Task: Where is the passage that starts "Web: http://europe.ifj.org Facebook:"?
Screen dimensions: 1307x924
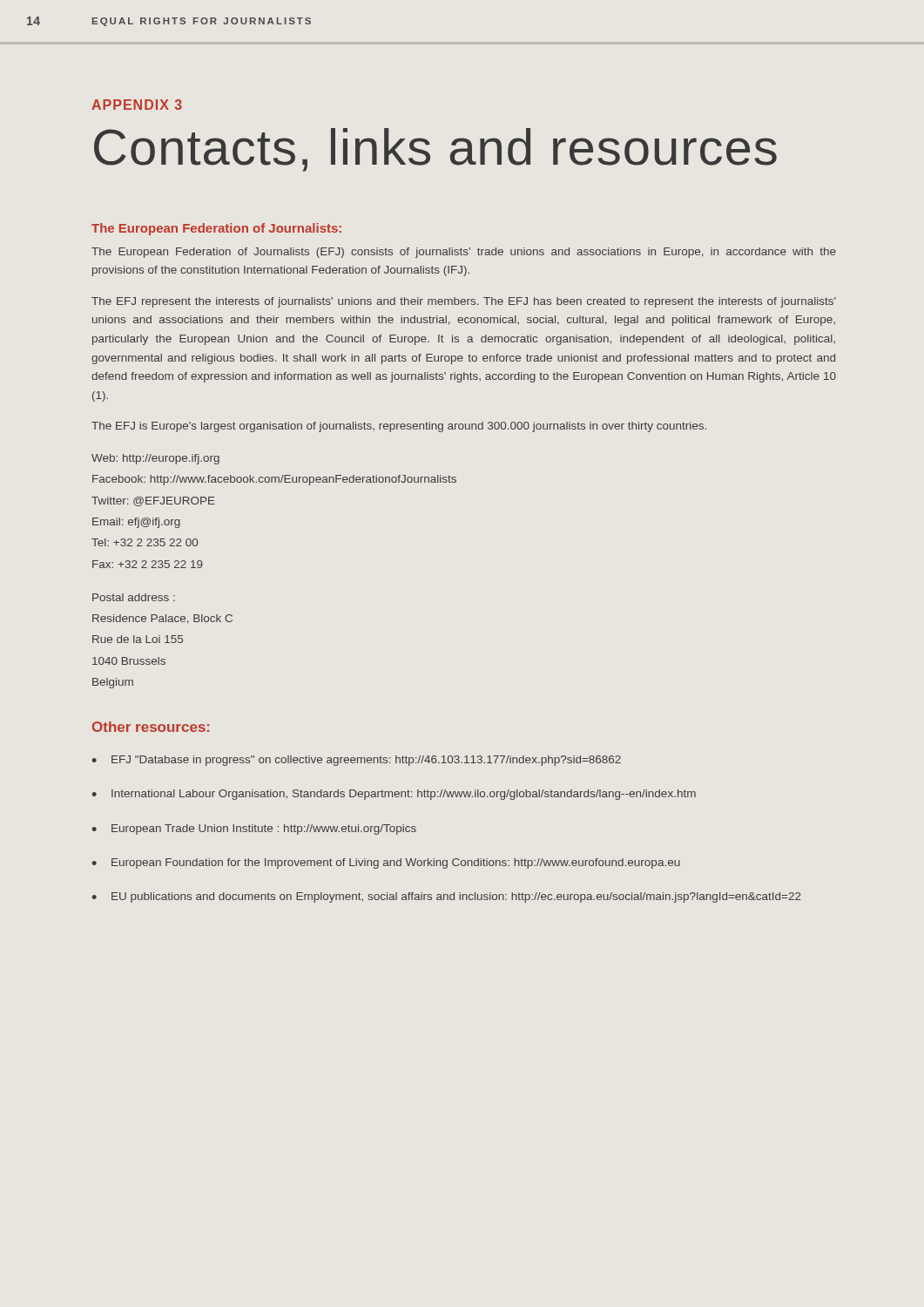Action: pos(155,459)
